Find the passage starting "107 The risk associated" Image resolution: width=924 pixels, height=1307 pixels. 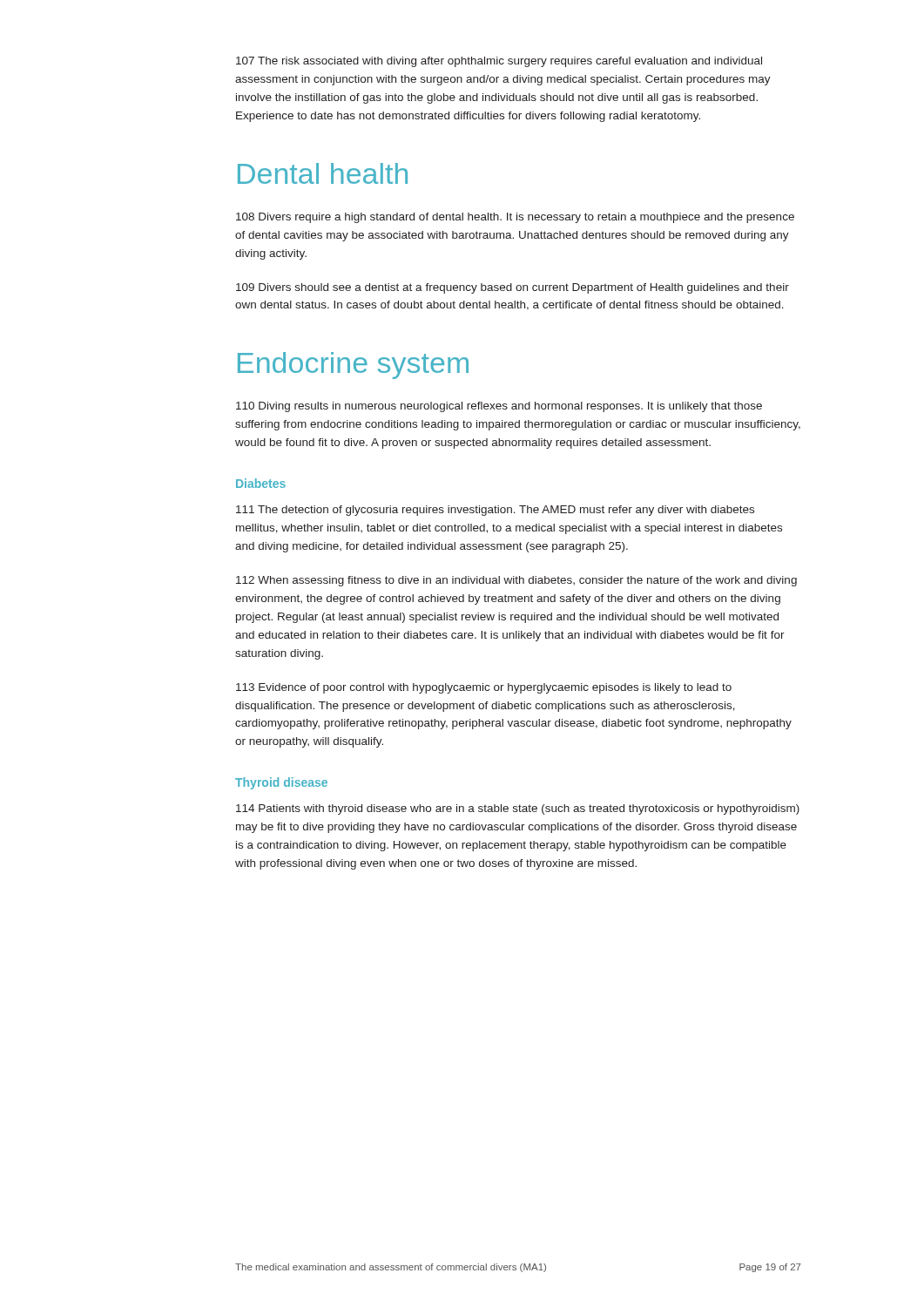503,88
